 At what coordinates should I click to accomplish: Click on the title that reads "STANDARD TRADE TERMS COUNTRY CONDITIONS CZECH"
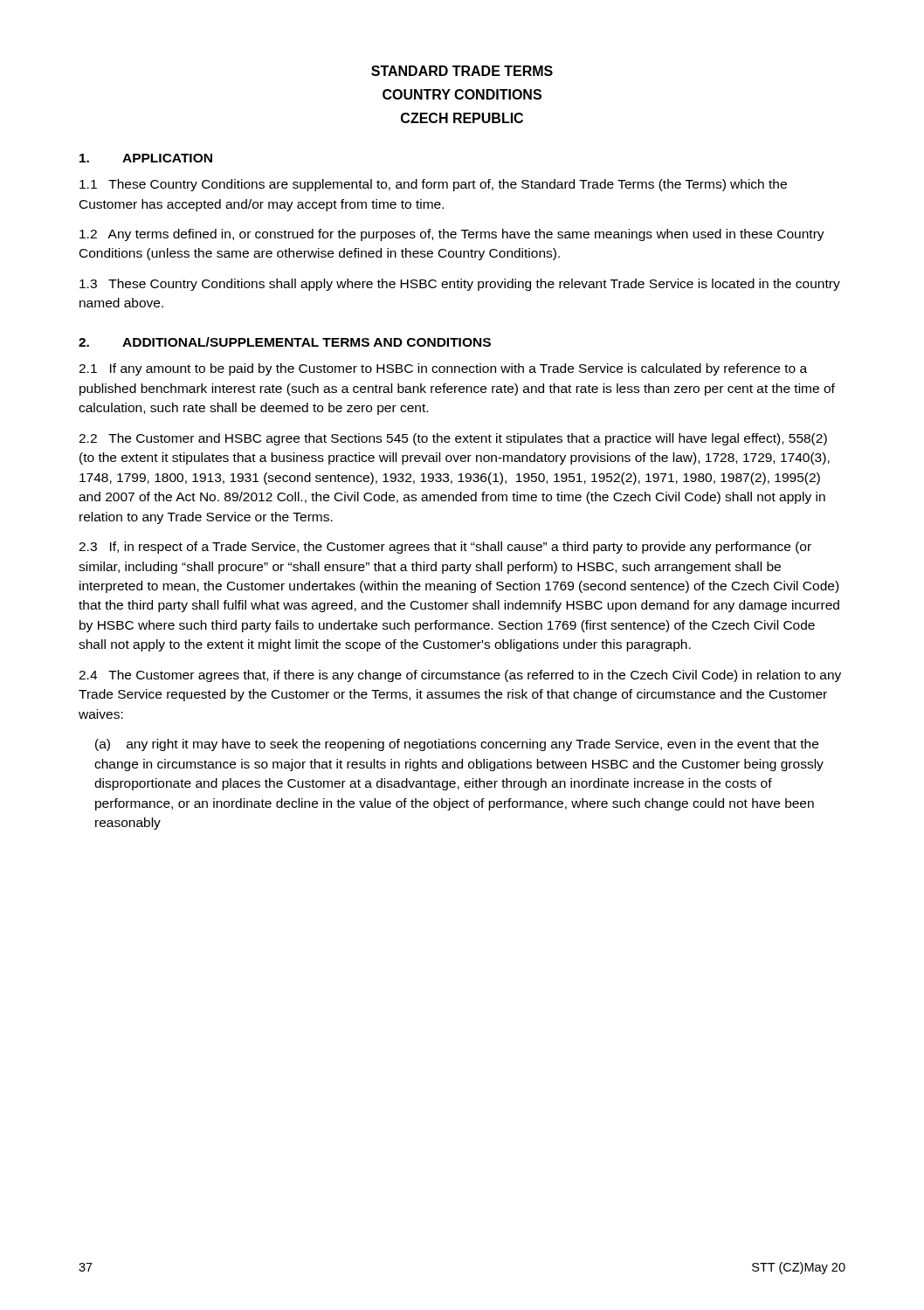(x=462, y=95)
